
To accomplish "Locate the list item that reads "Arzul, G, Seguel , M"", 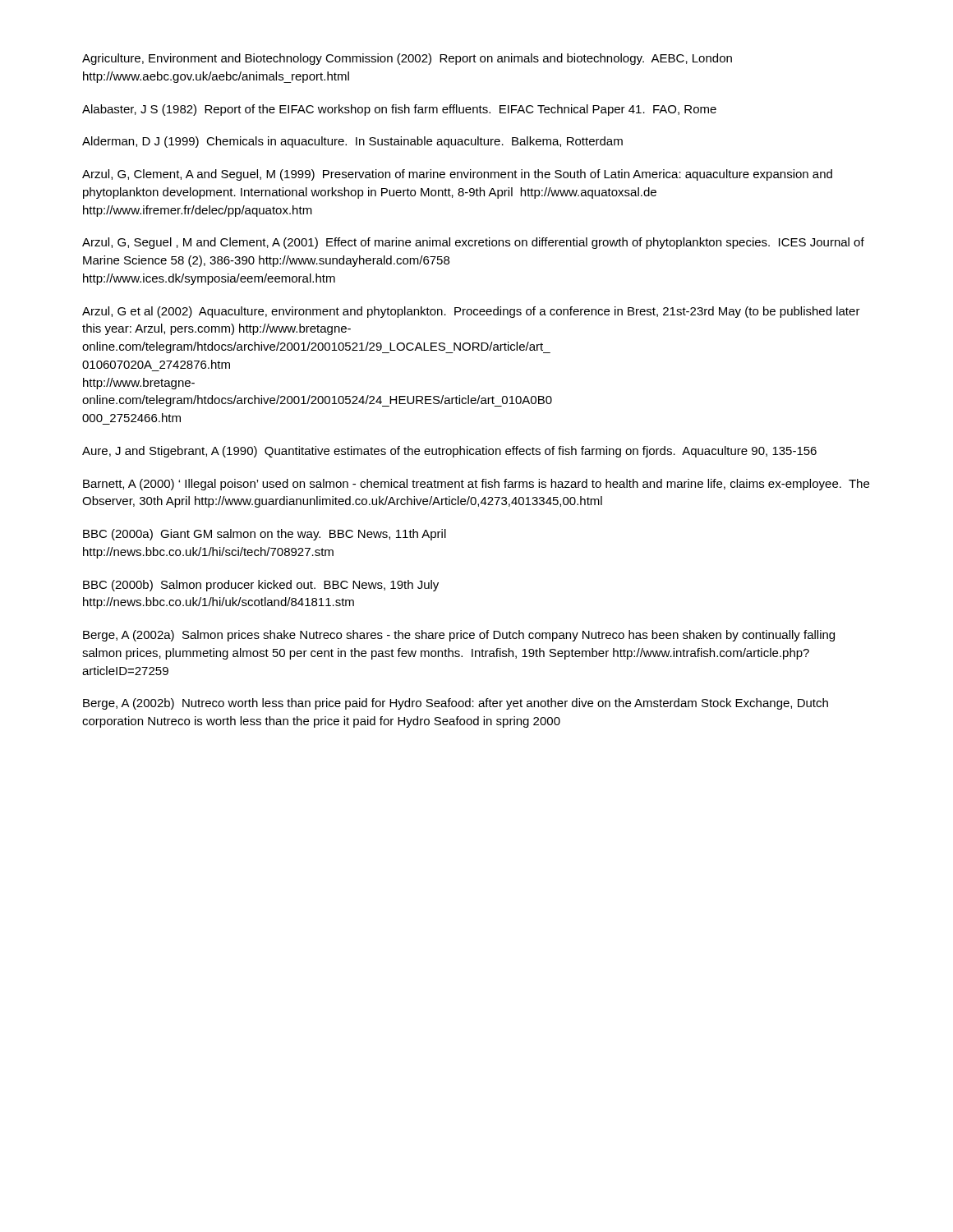I will pyautogui.click(x=473, y=243).
